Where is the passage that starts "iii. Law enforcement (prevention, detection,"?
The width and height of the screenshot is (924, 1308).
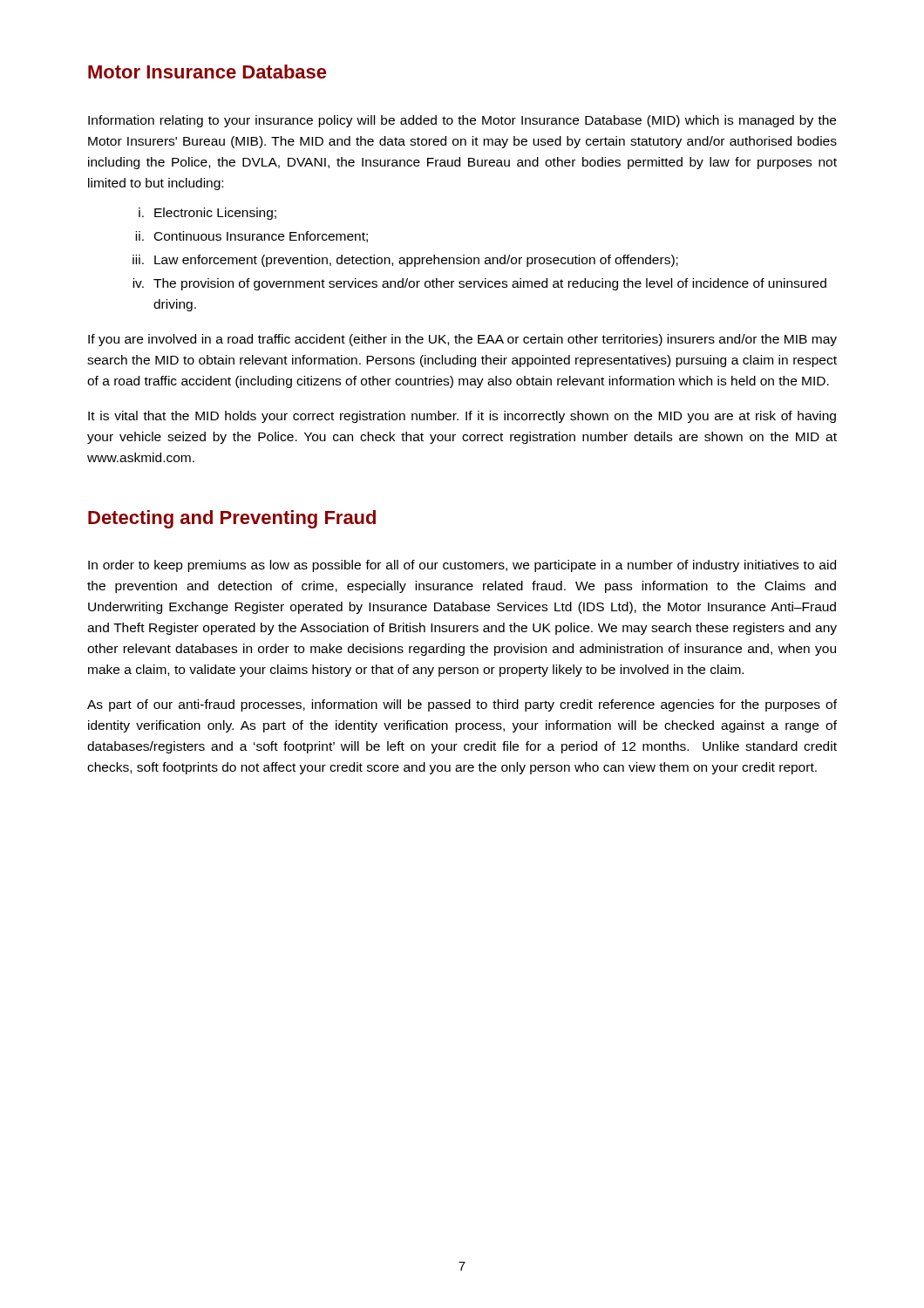[475, 260]
